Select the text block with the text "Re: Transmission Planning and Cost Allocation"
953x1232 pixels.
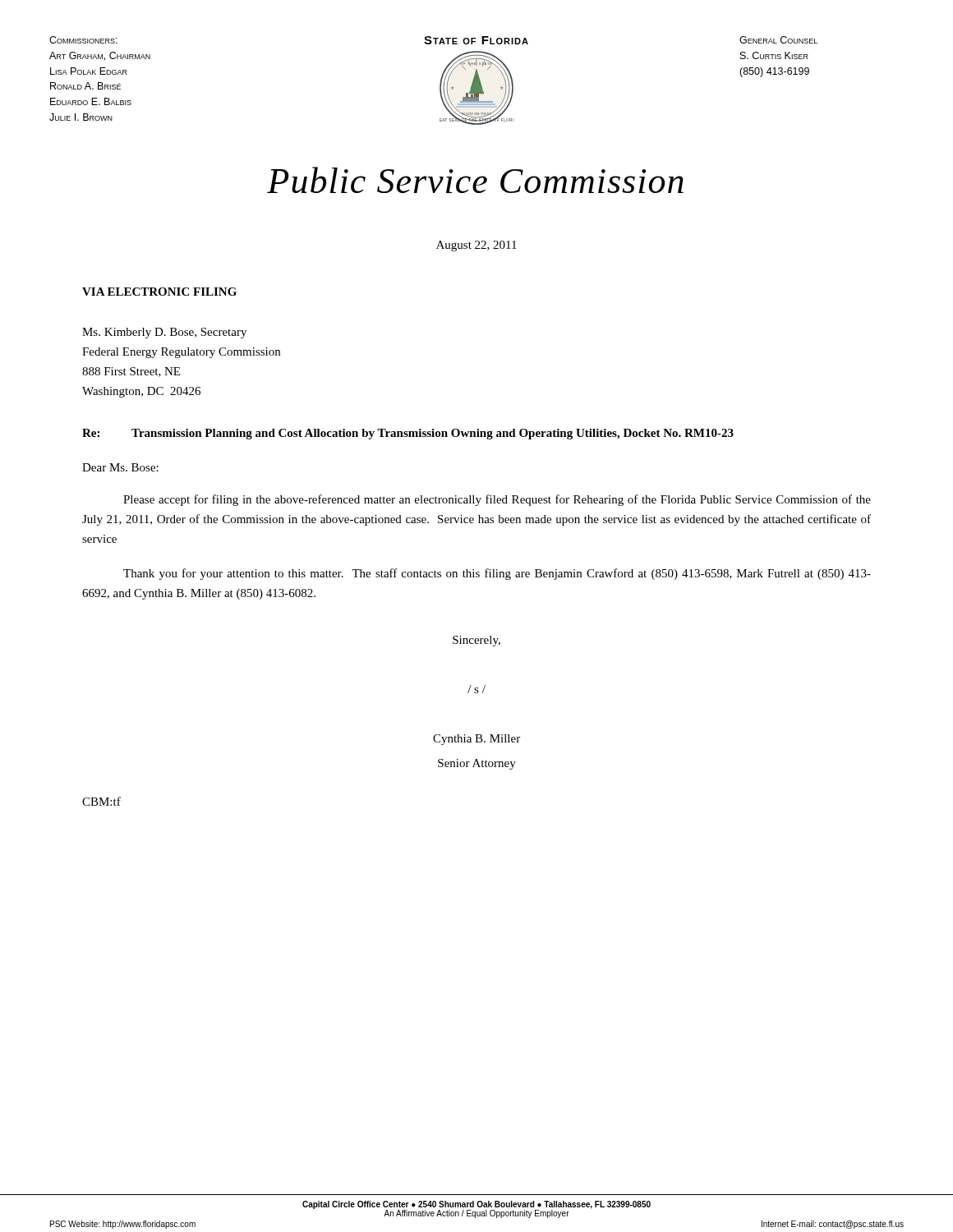(x=408, y=433)
